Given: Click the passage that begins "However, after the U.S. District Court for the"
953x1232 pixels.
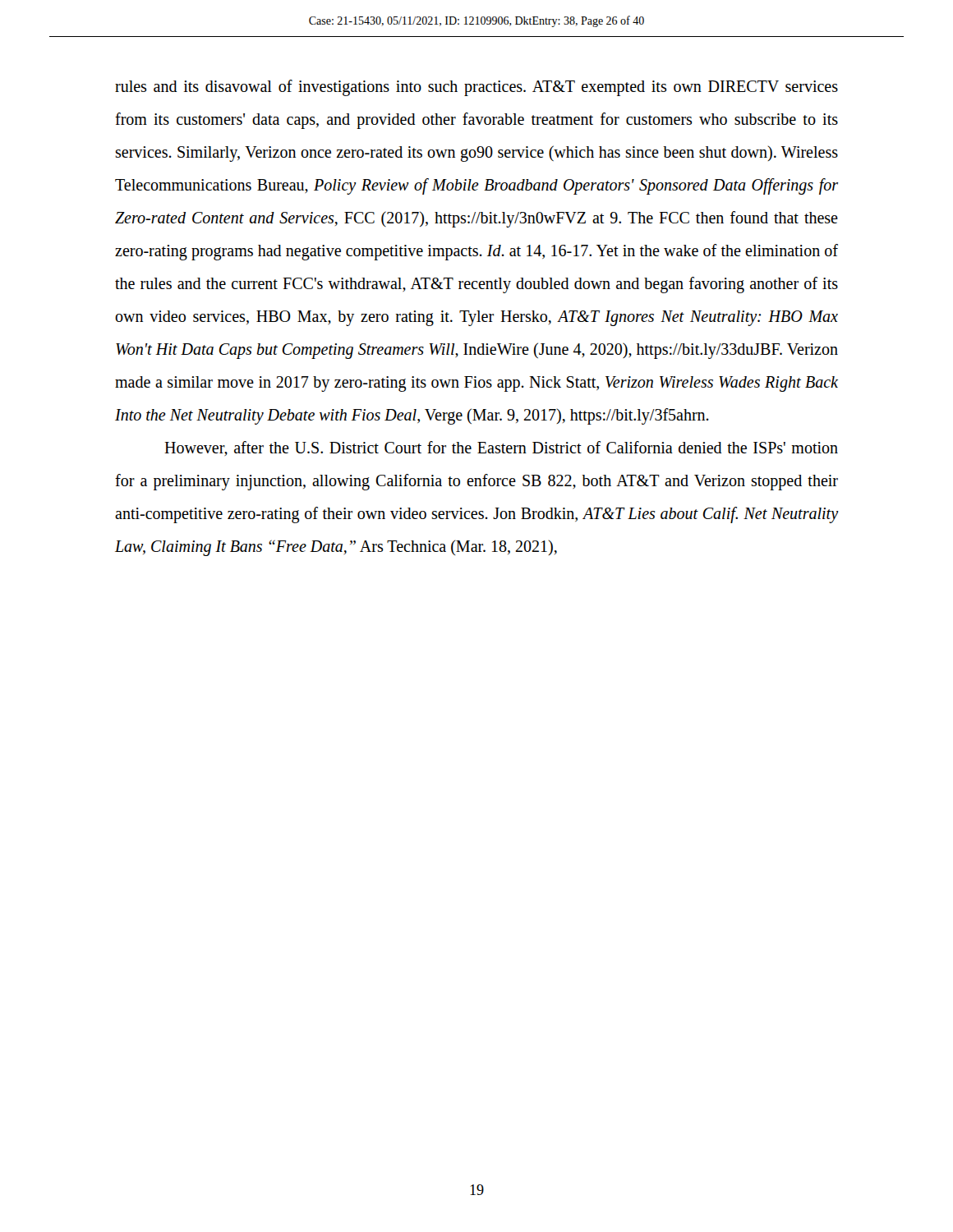Looking at the screenshot, I should click(x=476, y=497).
